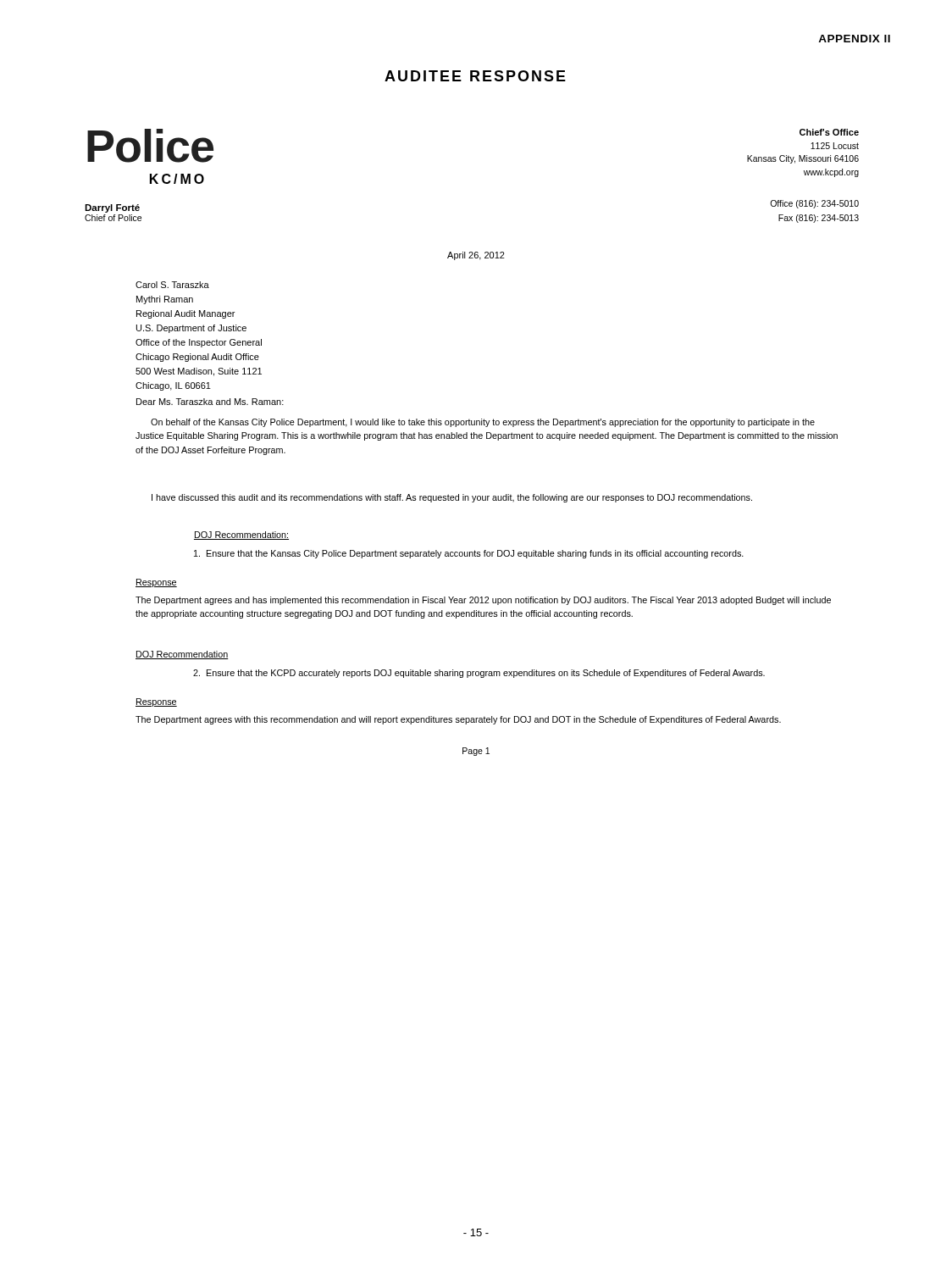Find the text that says "Dear Ms. Taraszka and Ms. Raman:"
This screenshot has width=952, height=1271.
(x=210, y=402)
